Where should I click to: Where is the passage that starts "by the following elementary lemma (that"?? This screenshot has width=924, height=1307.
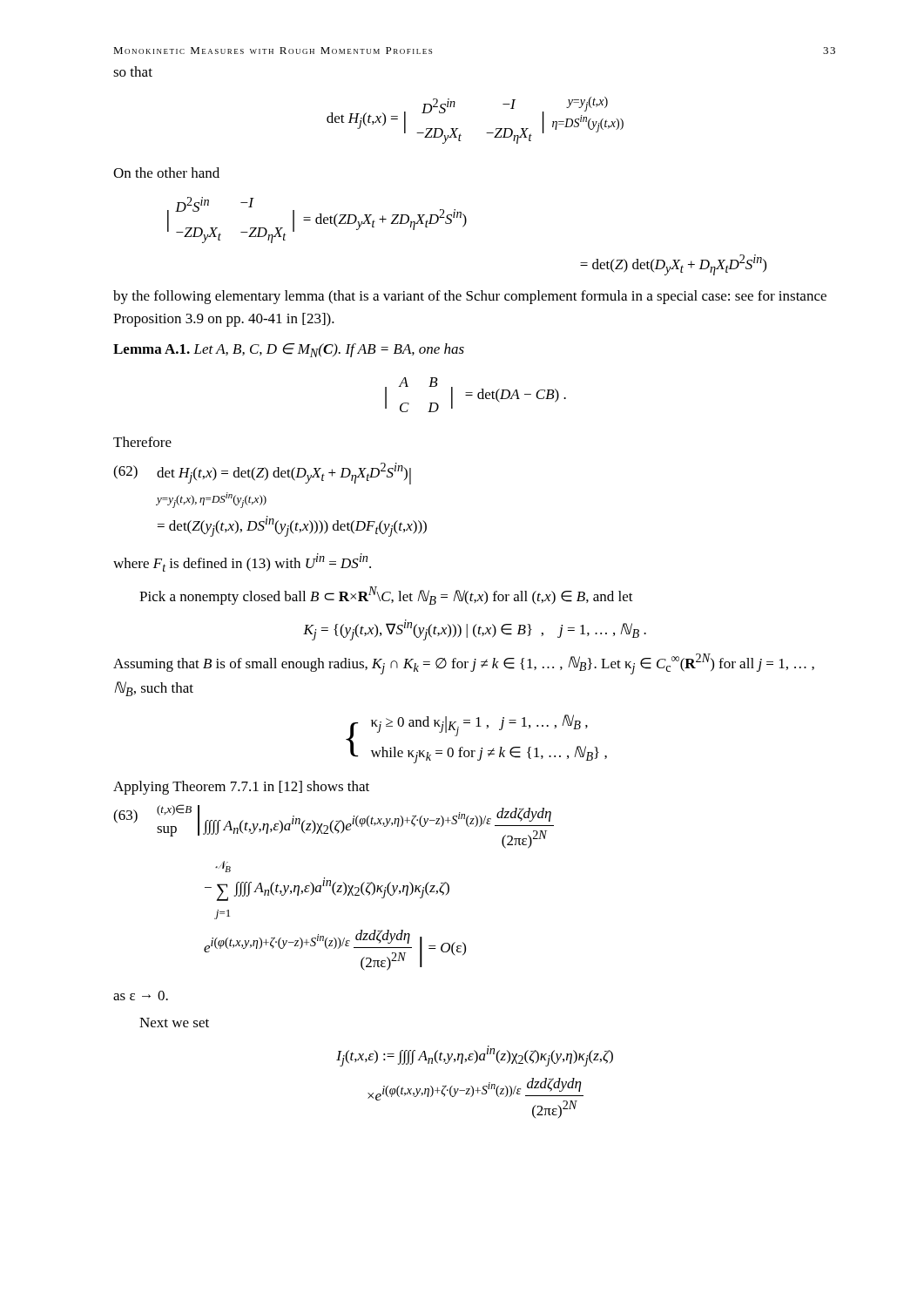(x=475, y=307)
